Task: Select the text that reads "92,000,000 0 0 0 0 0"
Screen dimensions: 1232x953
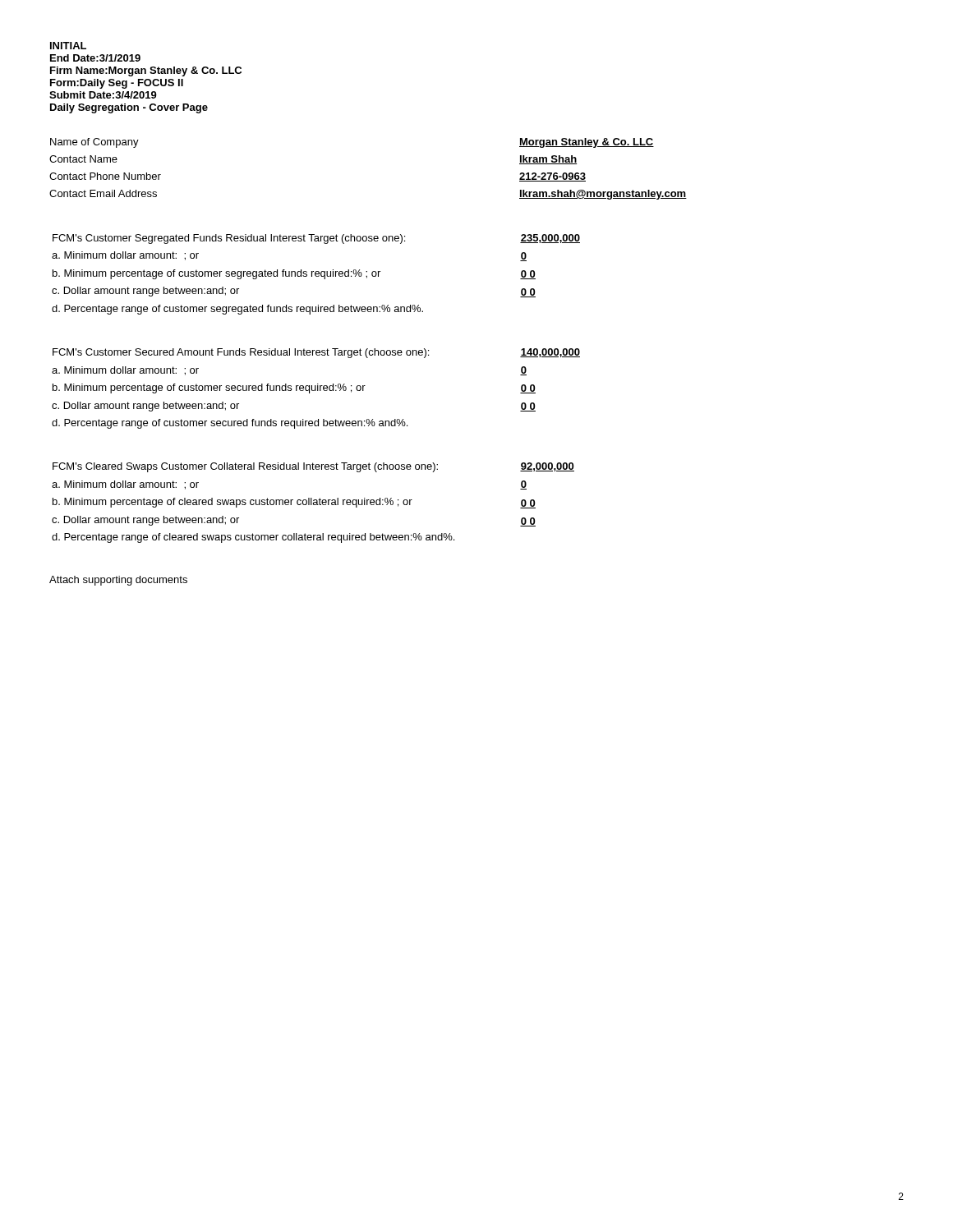Action: tap(547, 467)
